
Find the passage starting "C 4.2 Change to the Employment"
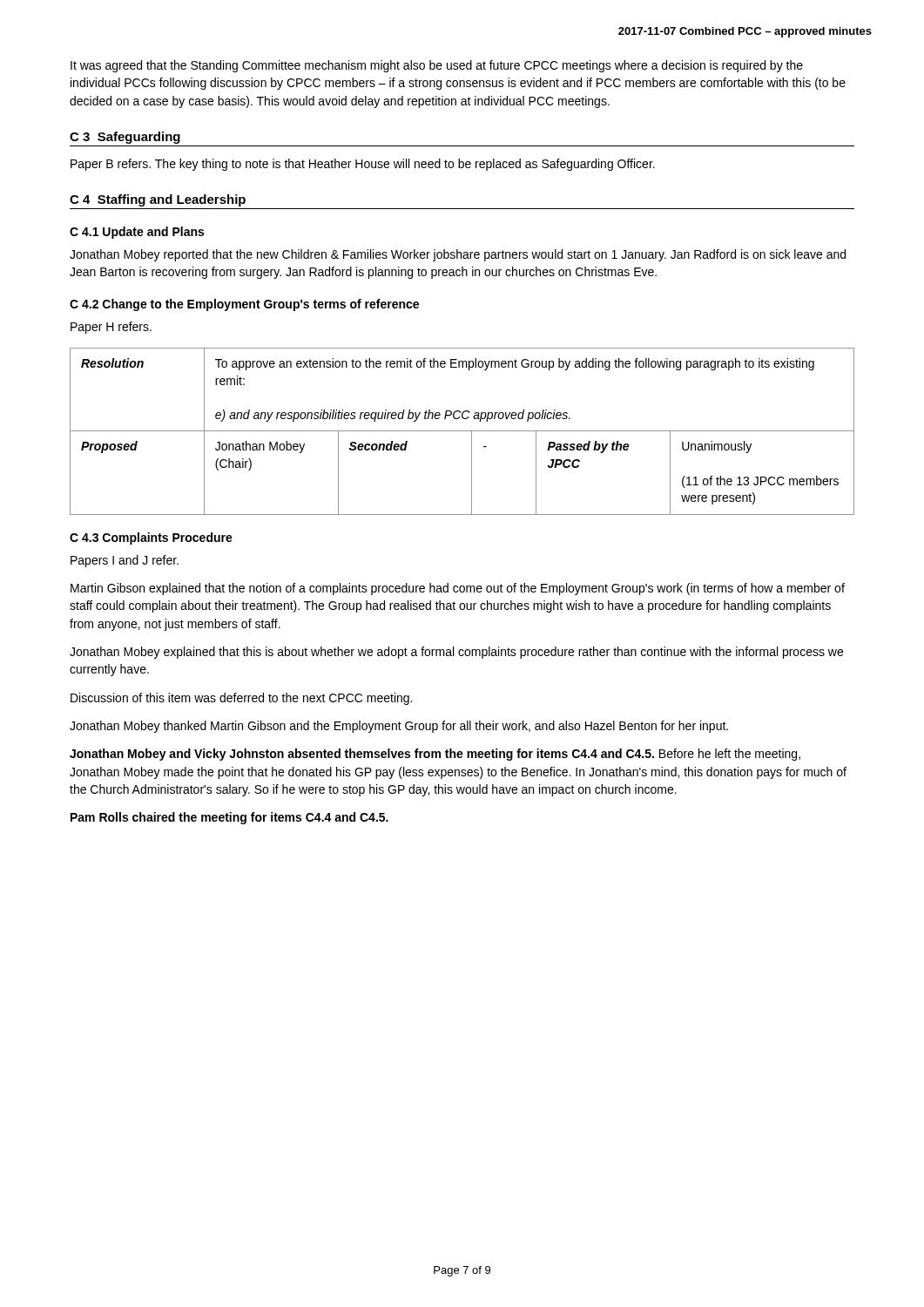click(x=244, y=305)
